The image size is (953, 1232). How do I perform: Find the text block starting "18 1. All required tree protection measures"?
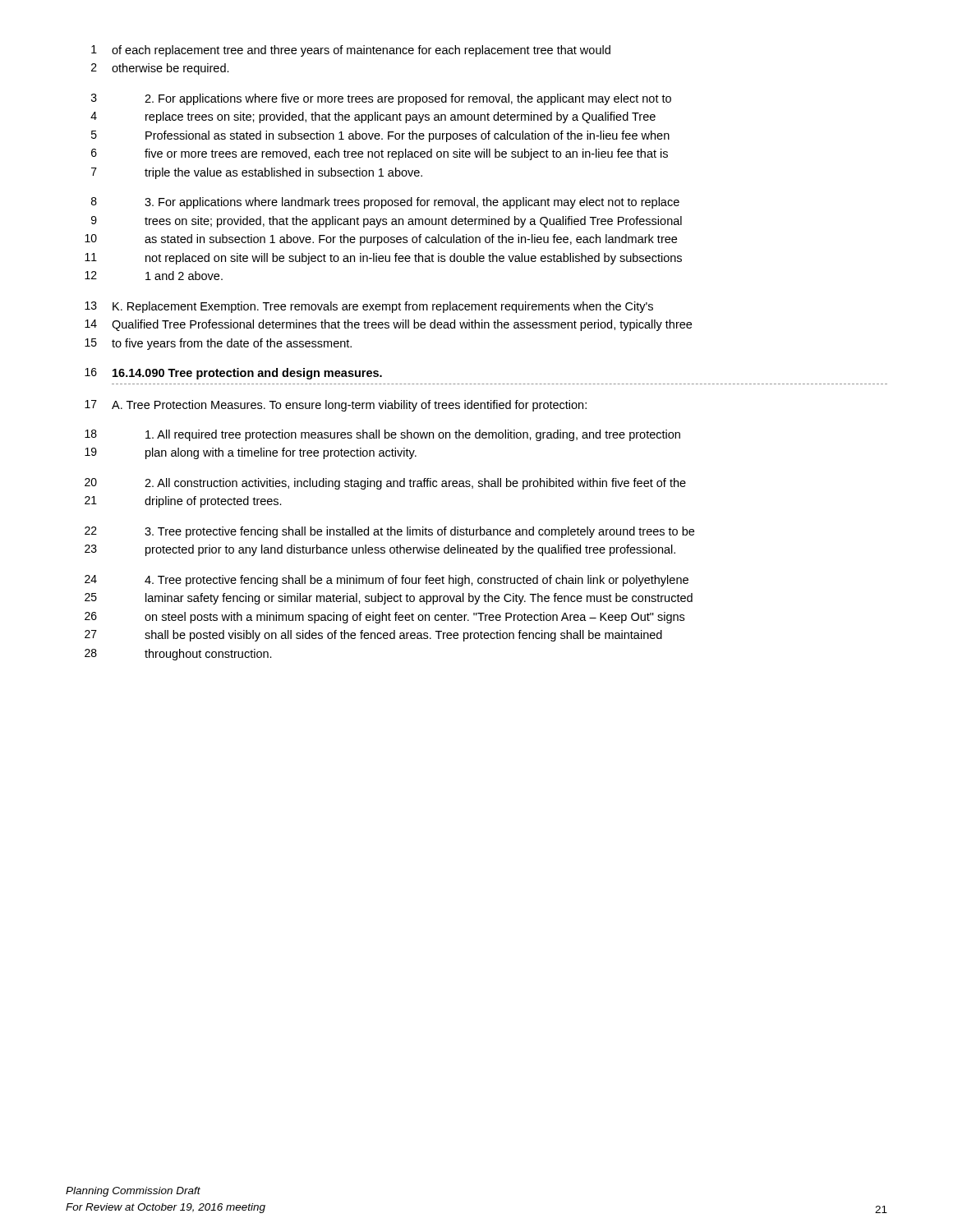tap(476, 435)
